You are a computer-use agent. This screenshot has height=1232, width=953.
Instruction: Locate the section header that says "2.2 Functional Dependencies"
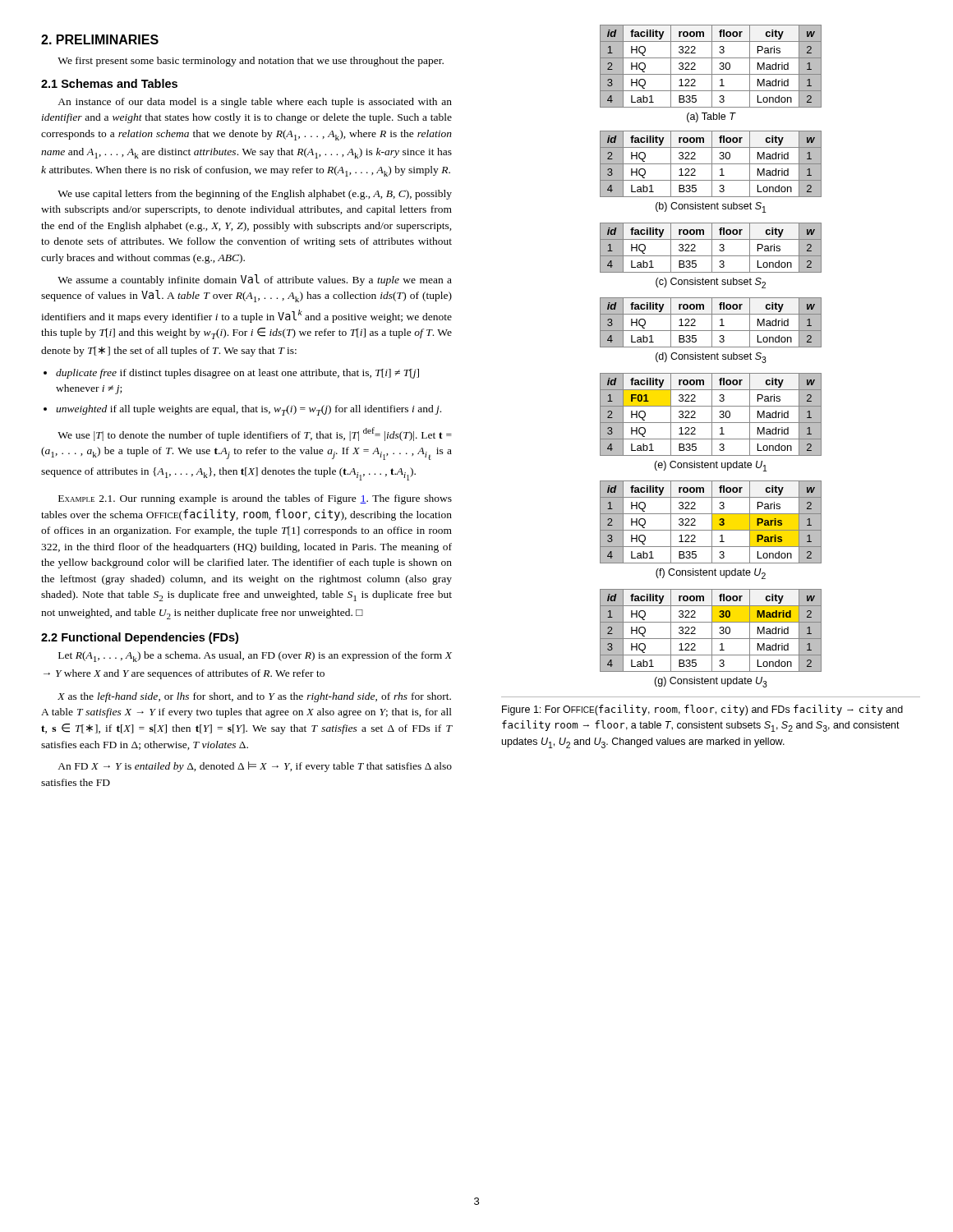point(246,638)
